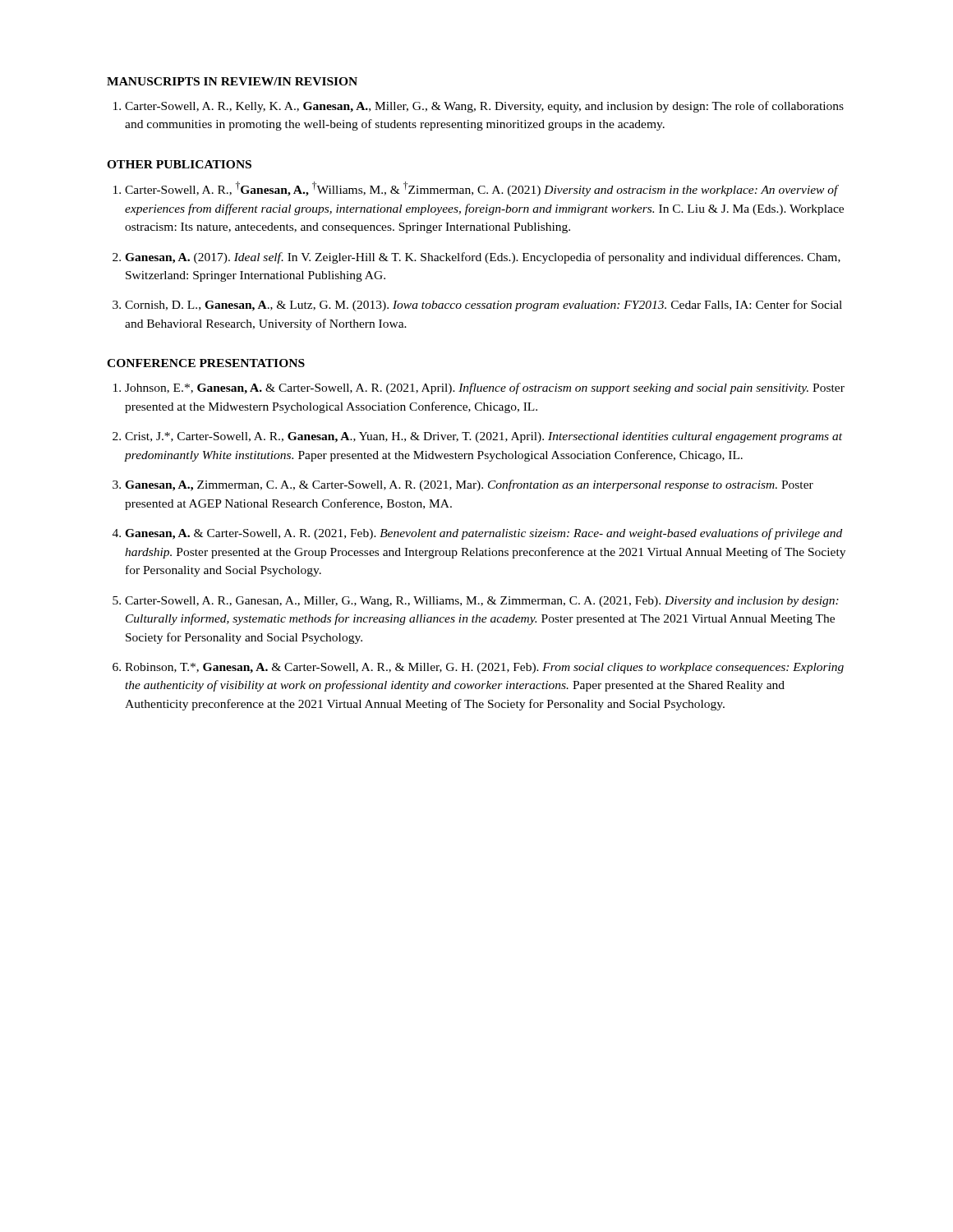Locate the block of text that opens with "Carter-Sowell, A. R., †Ganesan, A., †Williams,"

pyautogui.click(x=485, y=207)
